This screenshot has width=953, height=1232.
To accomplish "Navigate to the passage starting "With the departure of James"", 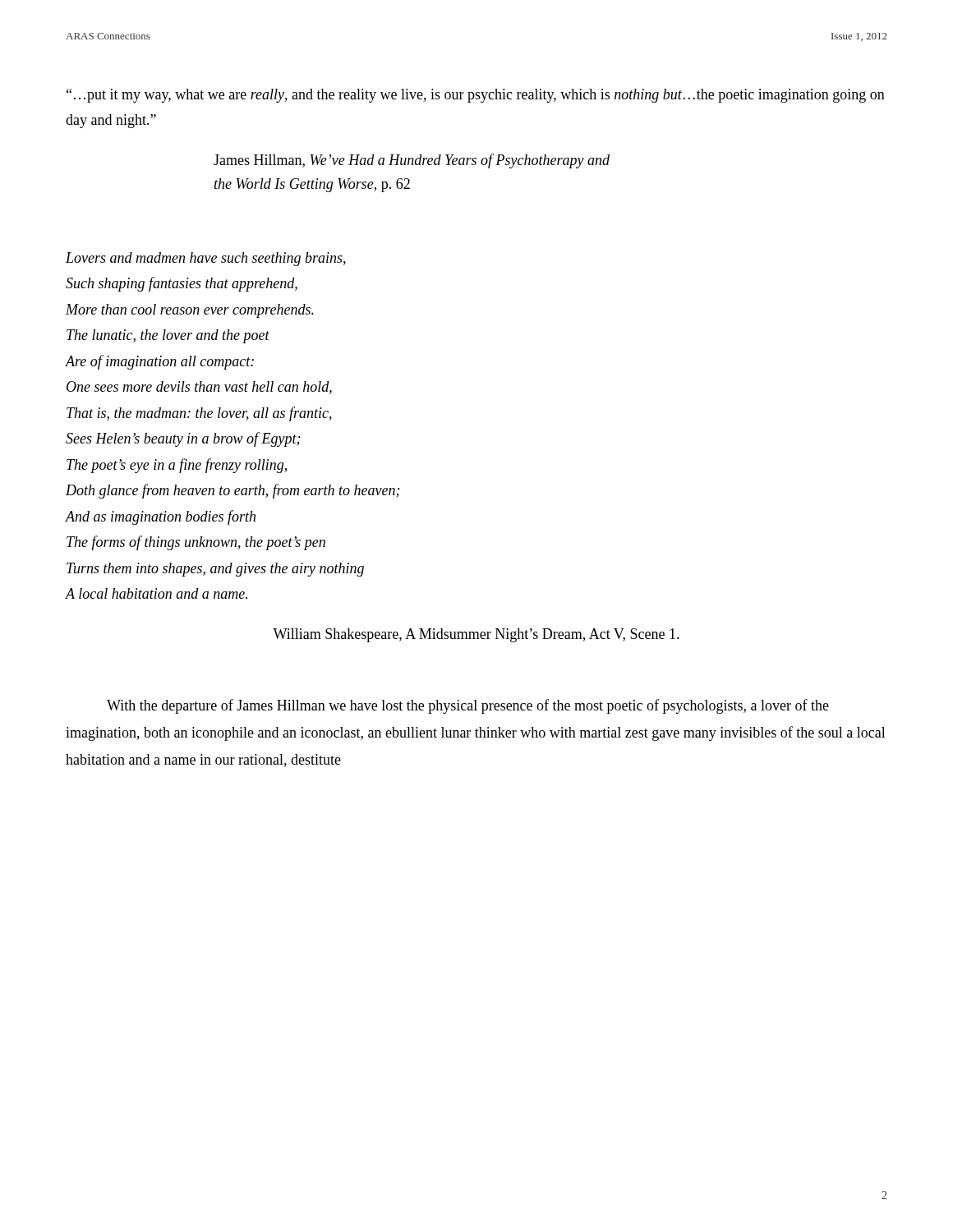I will [476, 733].
